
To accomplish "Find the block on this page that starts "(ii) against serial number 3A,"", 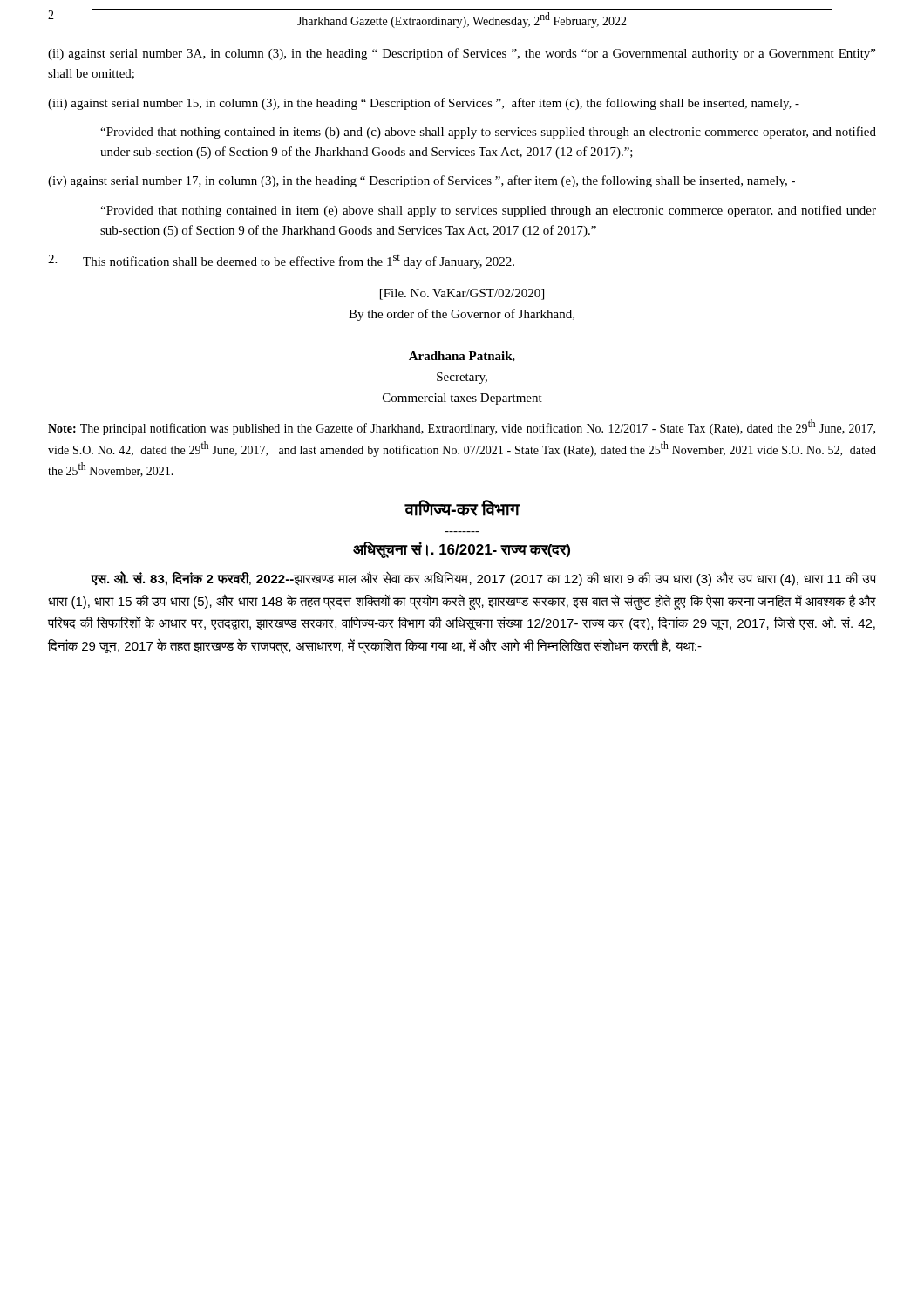I will [462, 63].
